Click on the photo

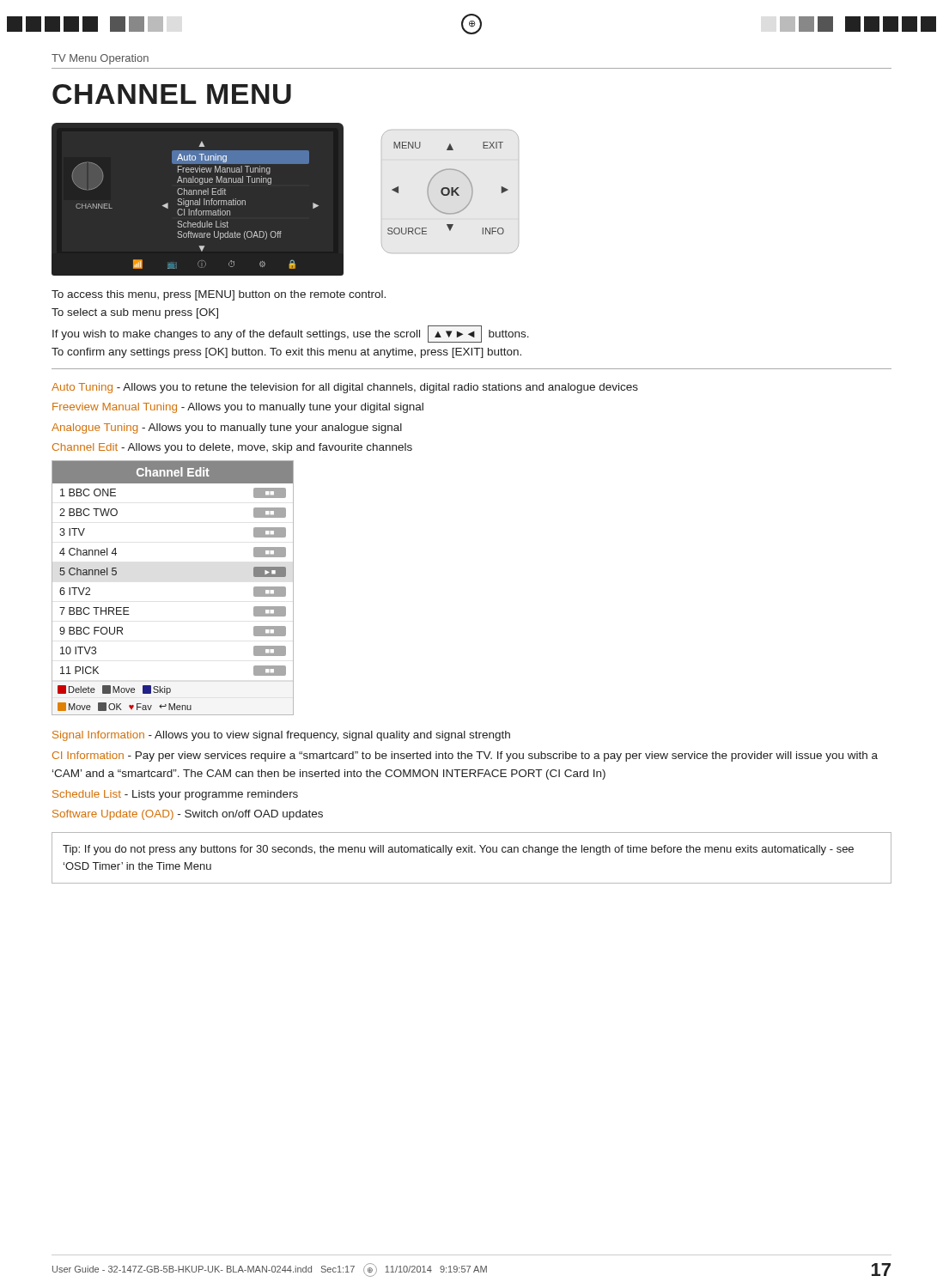(450, 191)
